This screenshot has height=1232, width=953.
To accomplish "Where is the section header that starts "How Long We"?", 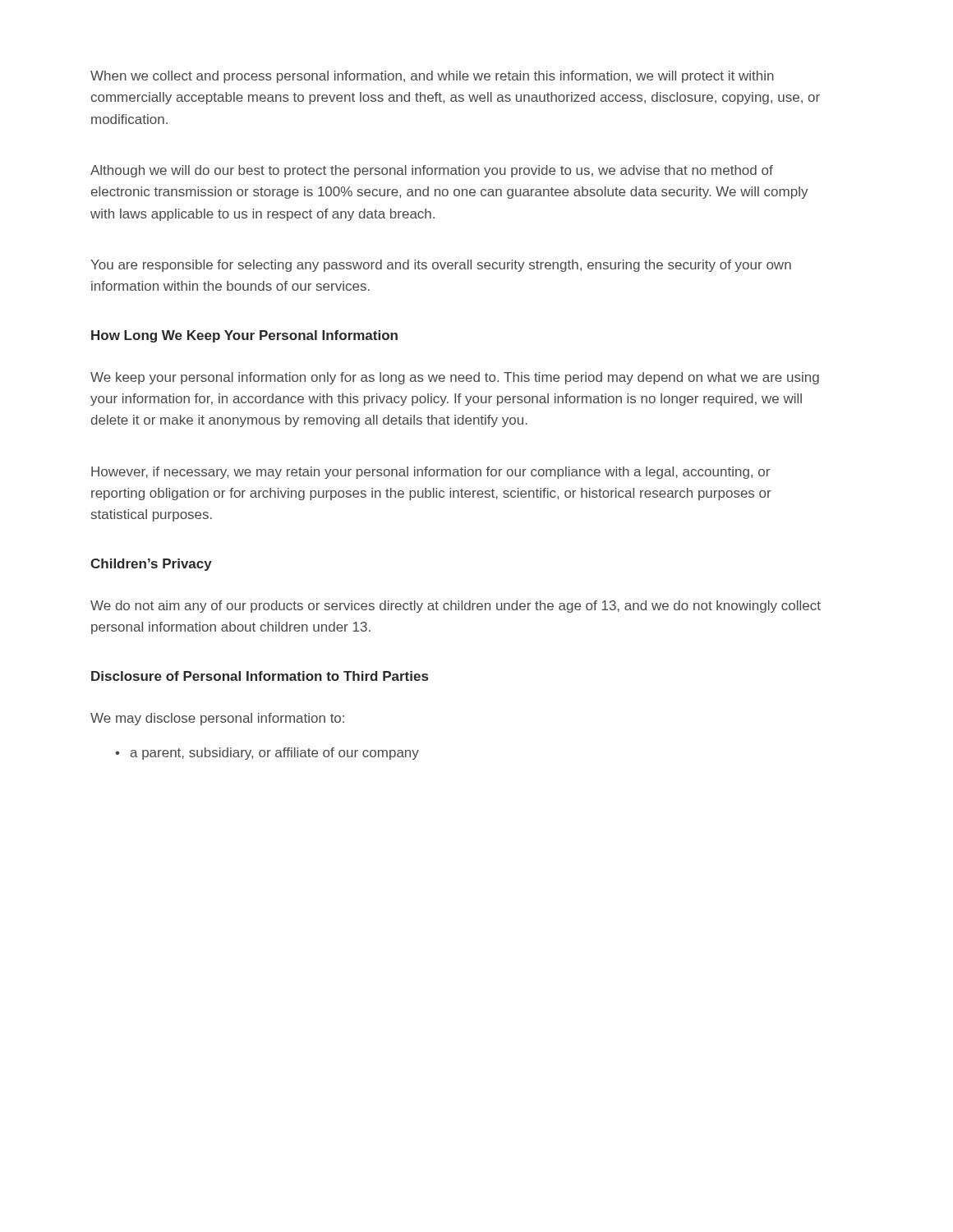I will [244, 335].
